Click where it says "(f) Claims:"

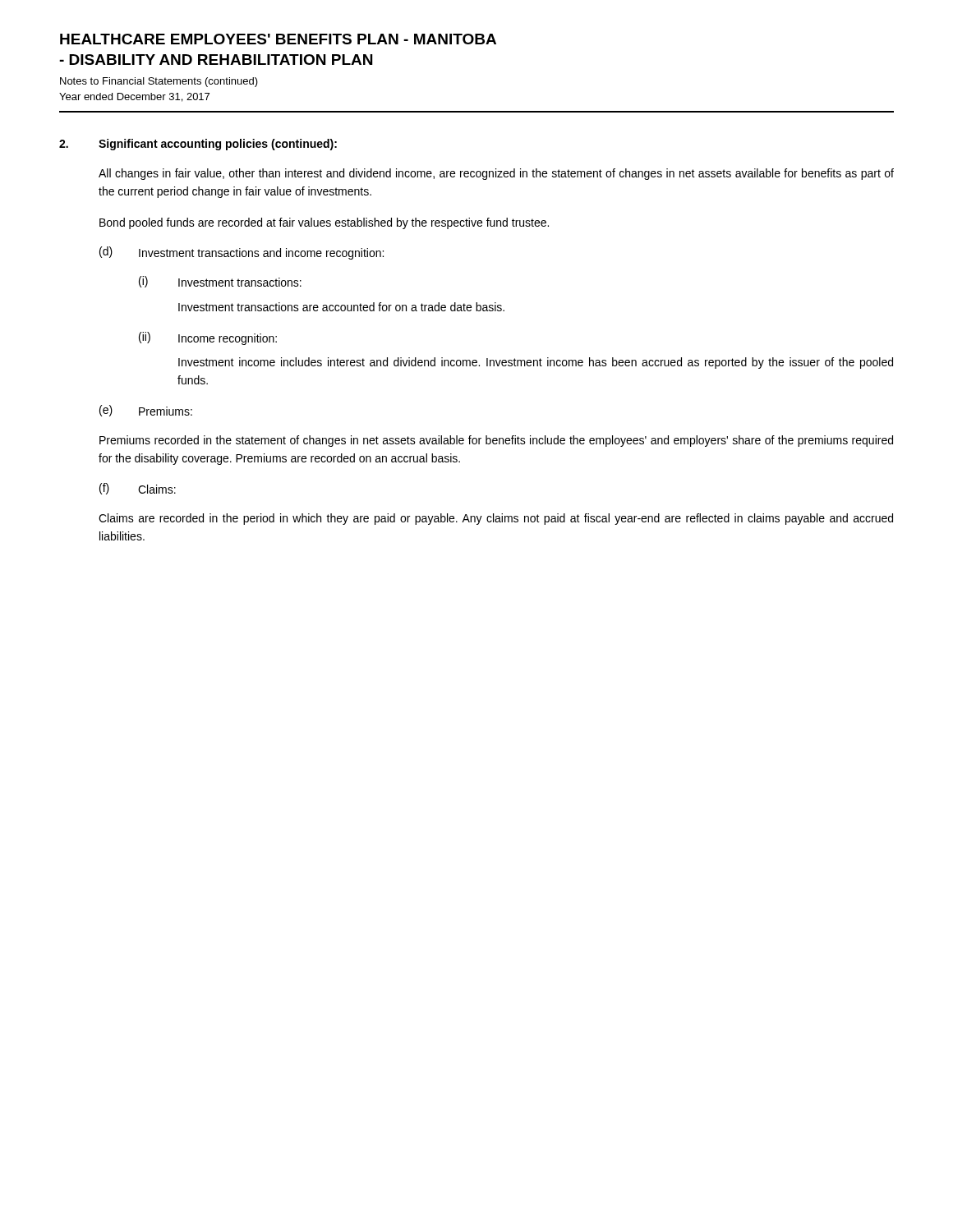137,490
